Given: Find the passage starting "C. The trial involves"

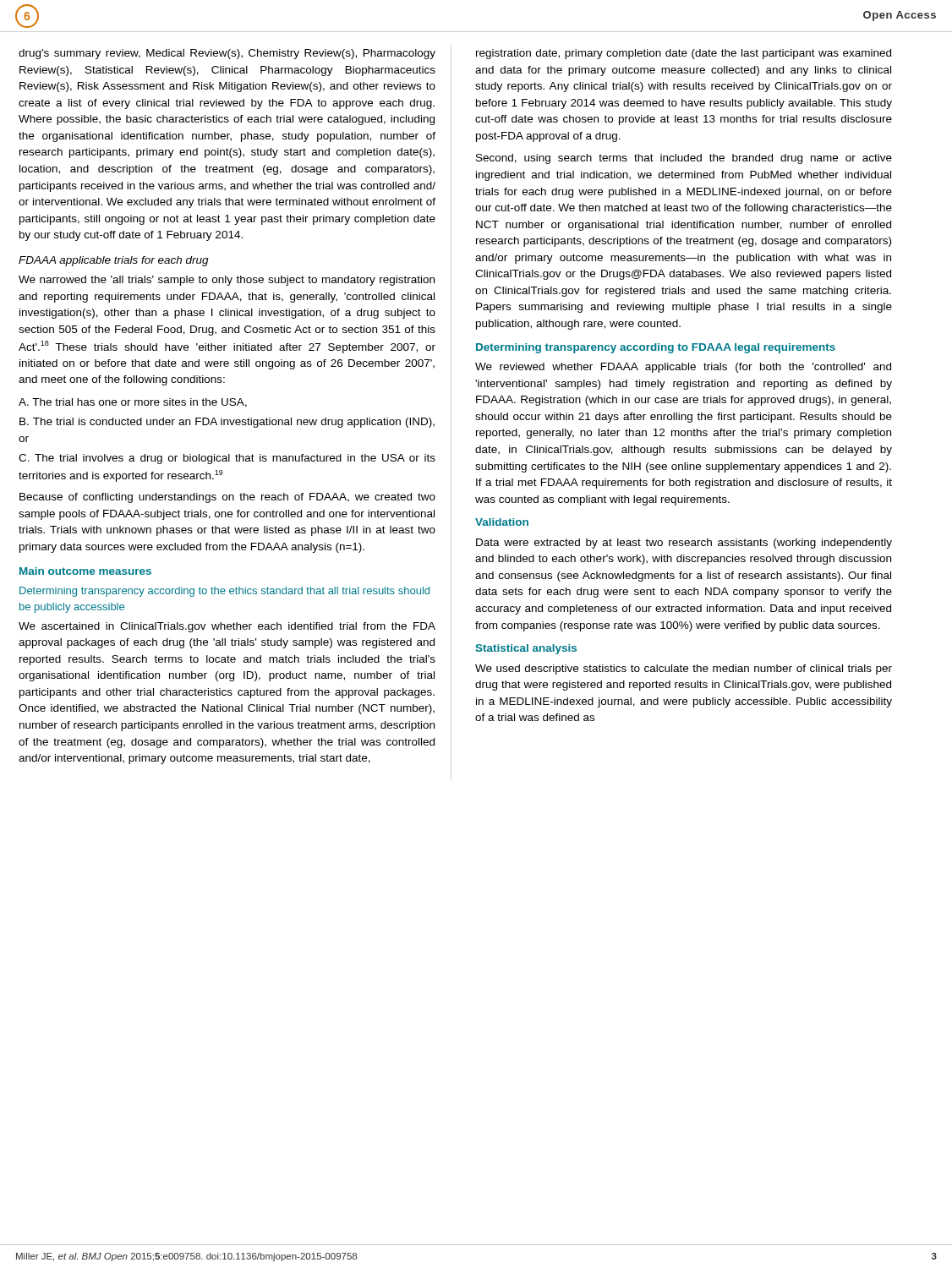Looking at the screenshot, I should (x=227, y=467).
